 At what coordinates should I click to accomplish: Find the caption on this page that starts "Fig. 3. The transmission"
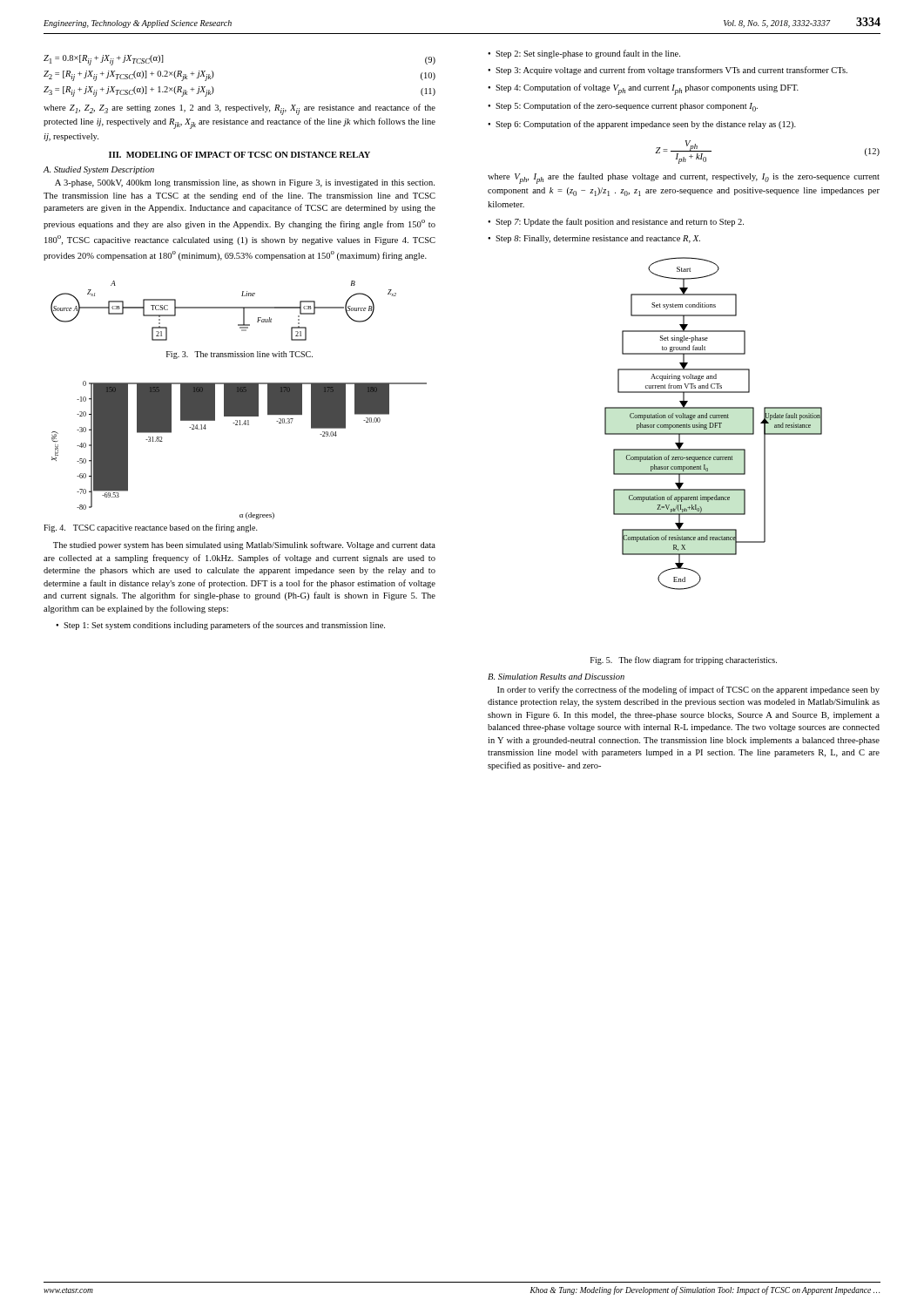(x=240, y=355)
